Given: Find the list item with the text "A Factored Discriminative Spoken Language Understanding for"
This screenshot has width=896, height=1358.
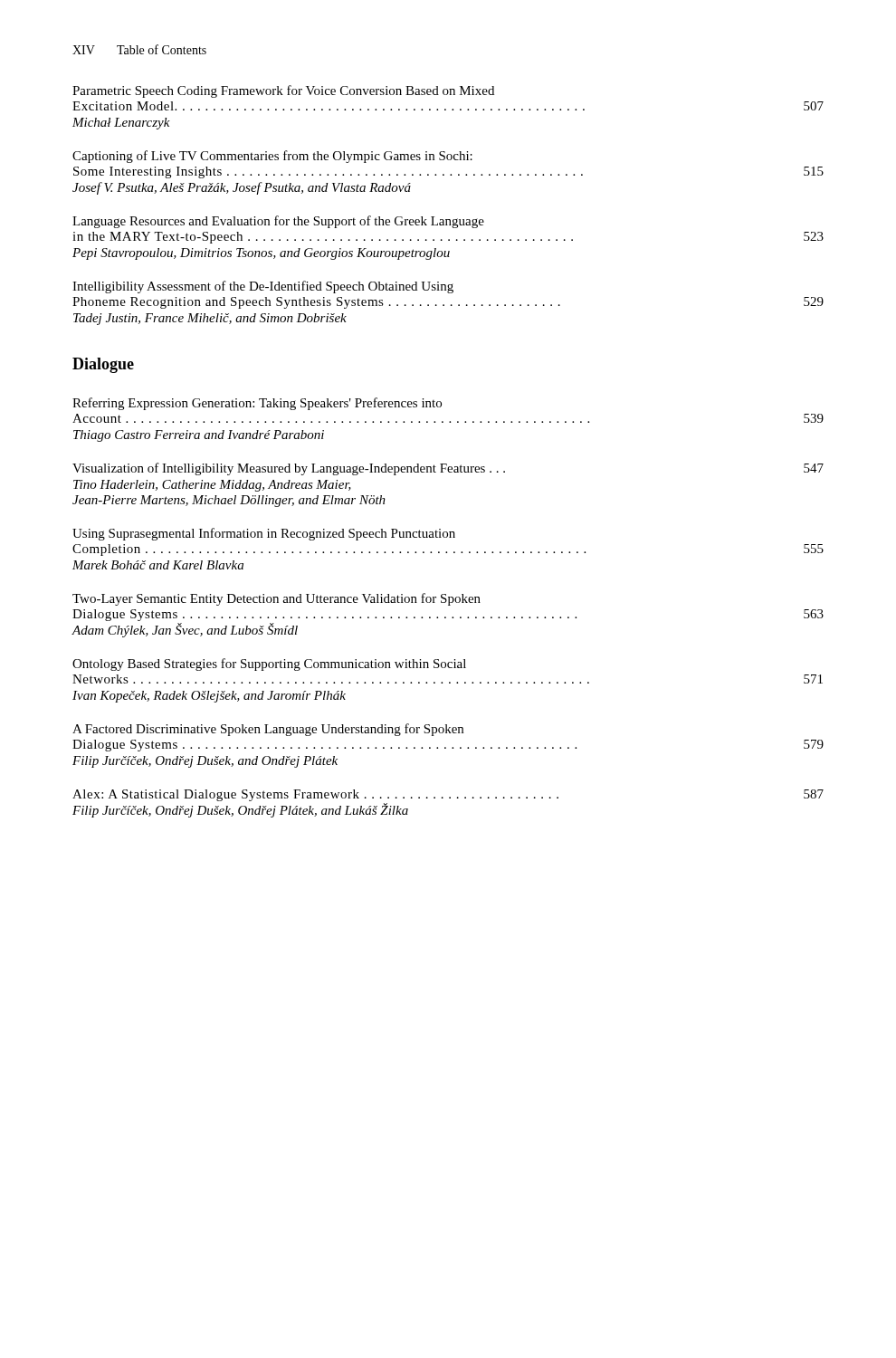Looking at the screenshot, I should (448, 745).
